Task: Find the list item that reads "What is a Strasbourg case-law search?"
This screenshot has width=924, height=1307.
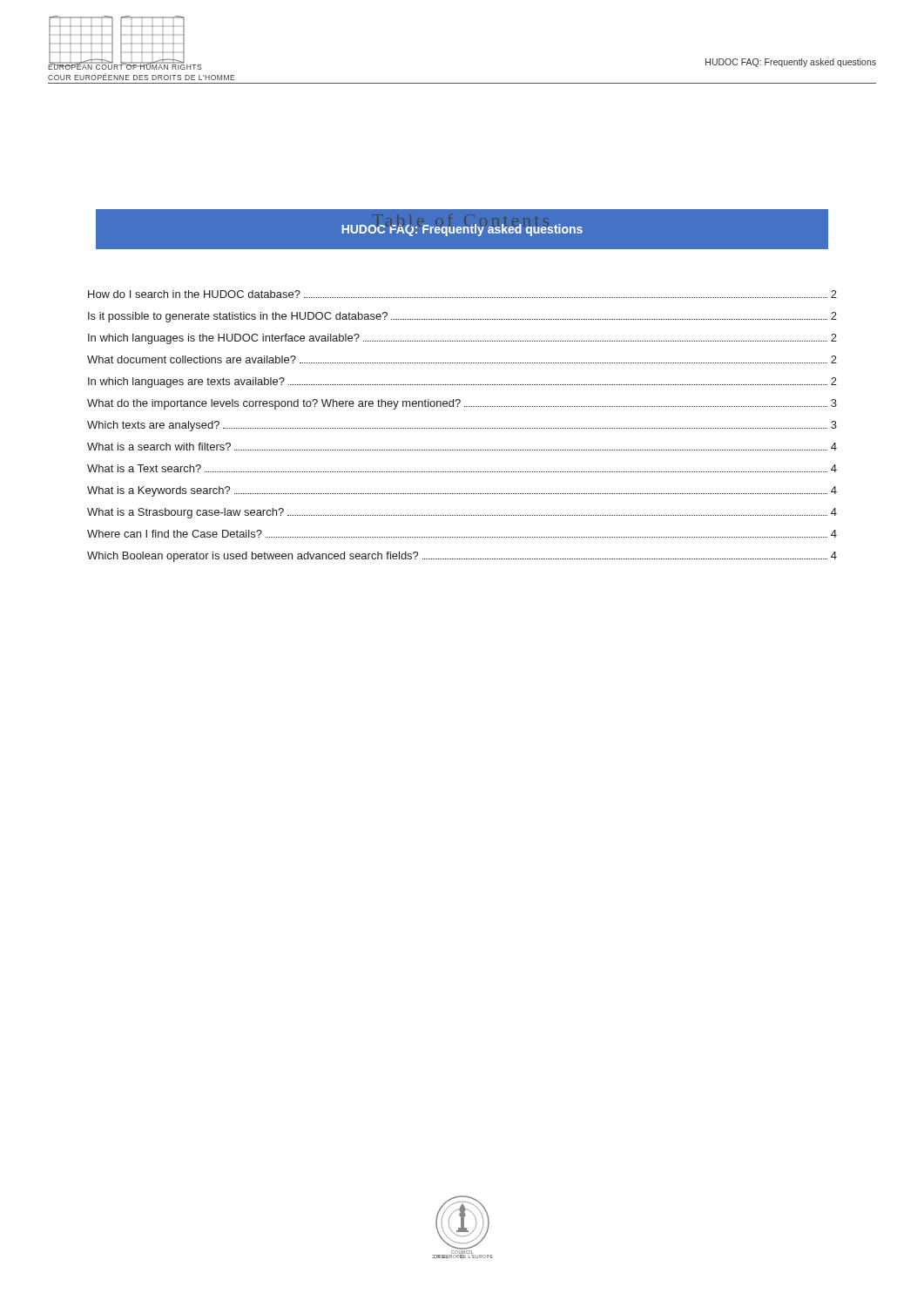Action: 462,512
